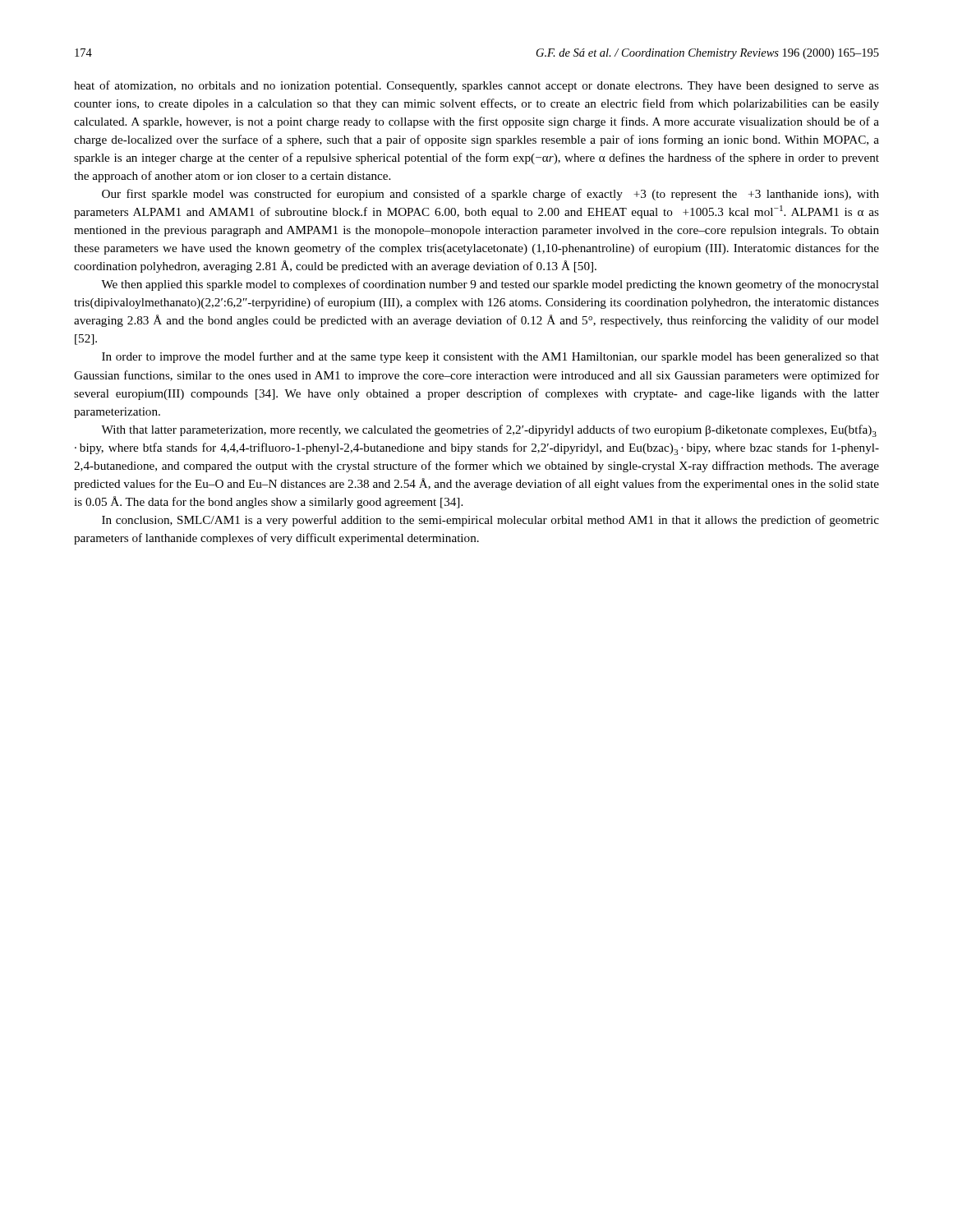Image resolution: width=953 pixels, height=1232 pixels.
Task: Where is the passage that starts "With that latter parameterization, more recently, we calculated"?
Action: [476, 465]
